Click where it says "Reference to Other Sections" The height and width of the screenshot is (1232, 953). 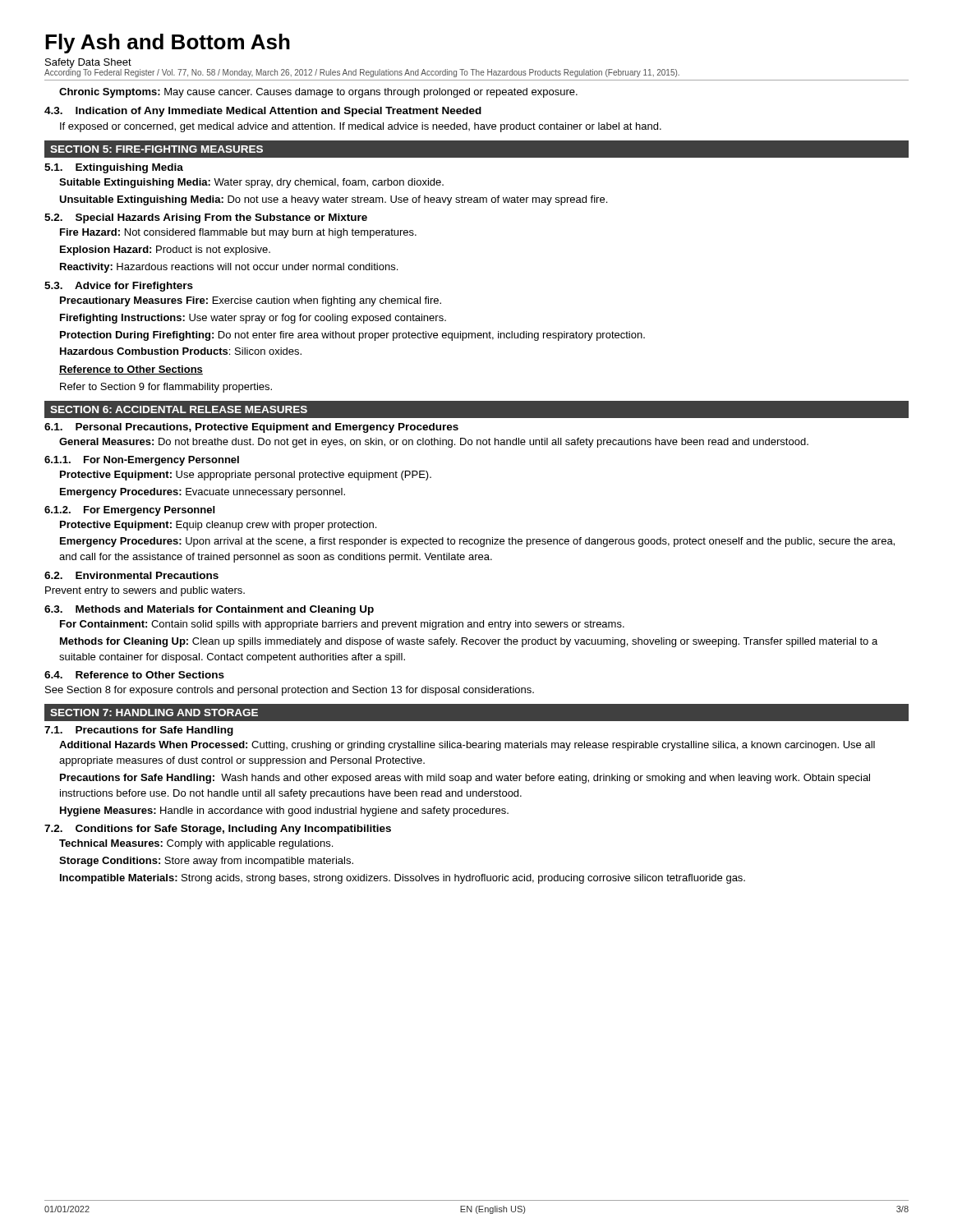[131, 369]
